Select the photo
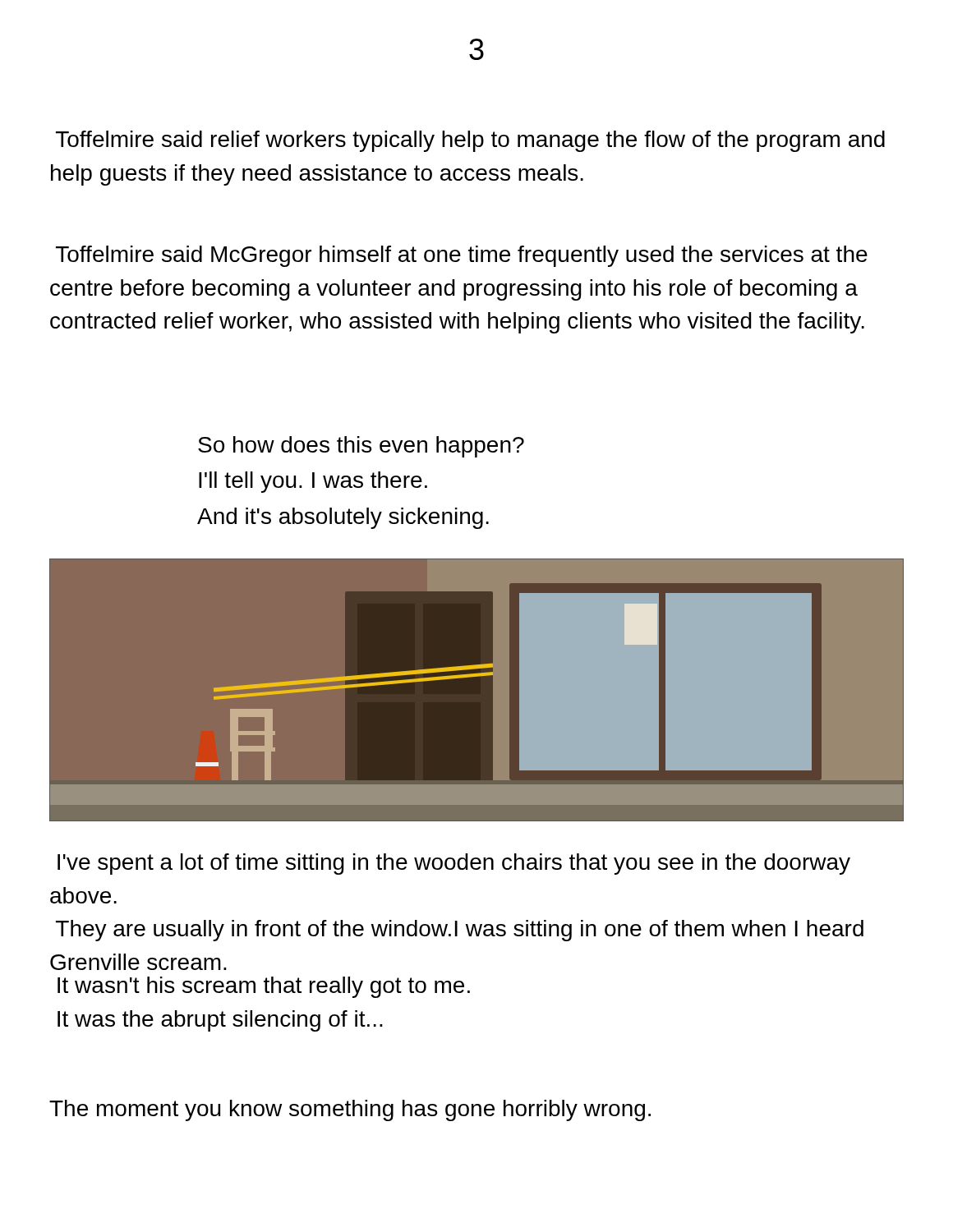The width and height of the screenshot is (953, 1232). pyautogui.click(x=476, y=693)
